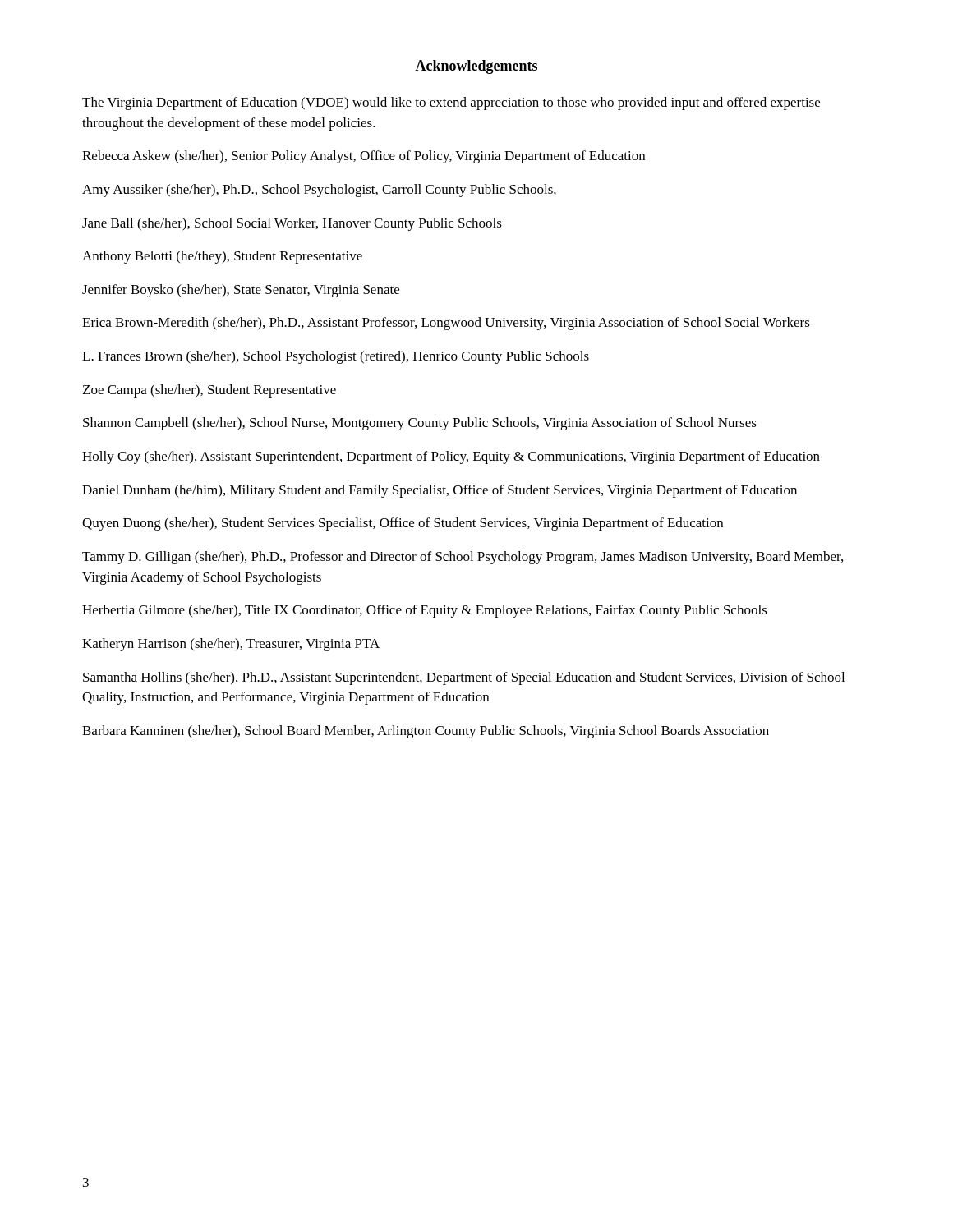Find the text starting "The Virginia Department of Education (VDOE) would like"
This screenshot has height=1232, width=953.
[x=451, y=112]
